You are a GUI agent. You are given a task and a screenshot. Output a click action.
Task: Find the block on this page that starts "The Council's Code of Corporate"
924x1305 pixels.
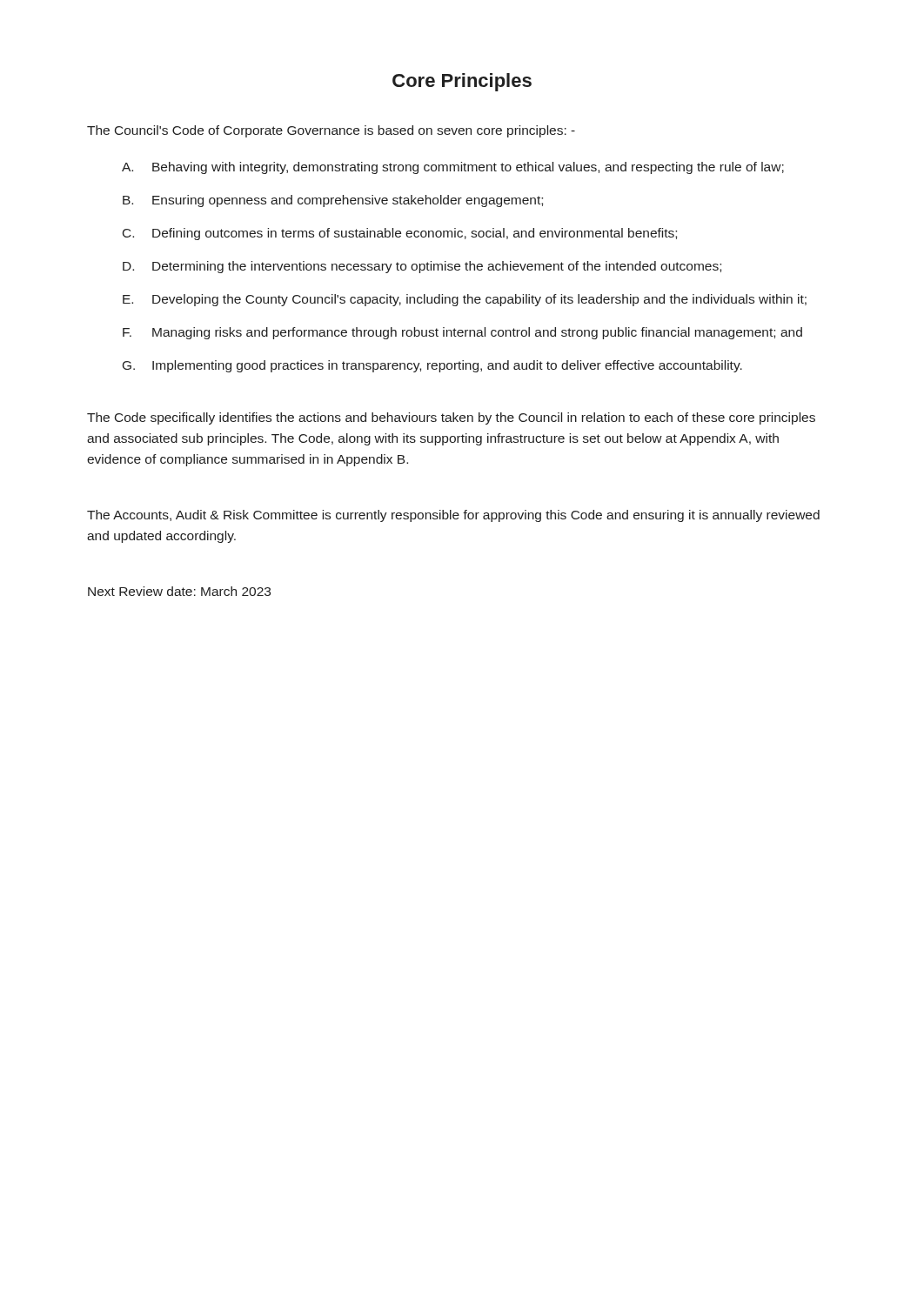[331, 130]
